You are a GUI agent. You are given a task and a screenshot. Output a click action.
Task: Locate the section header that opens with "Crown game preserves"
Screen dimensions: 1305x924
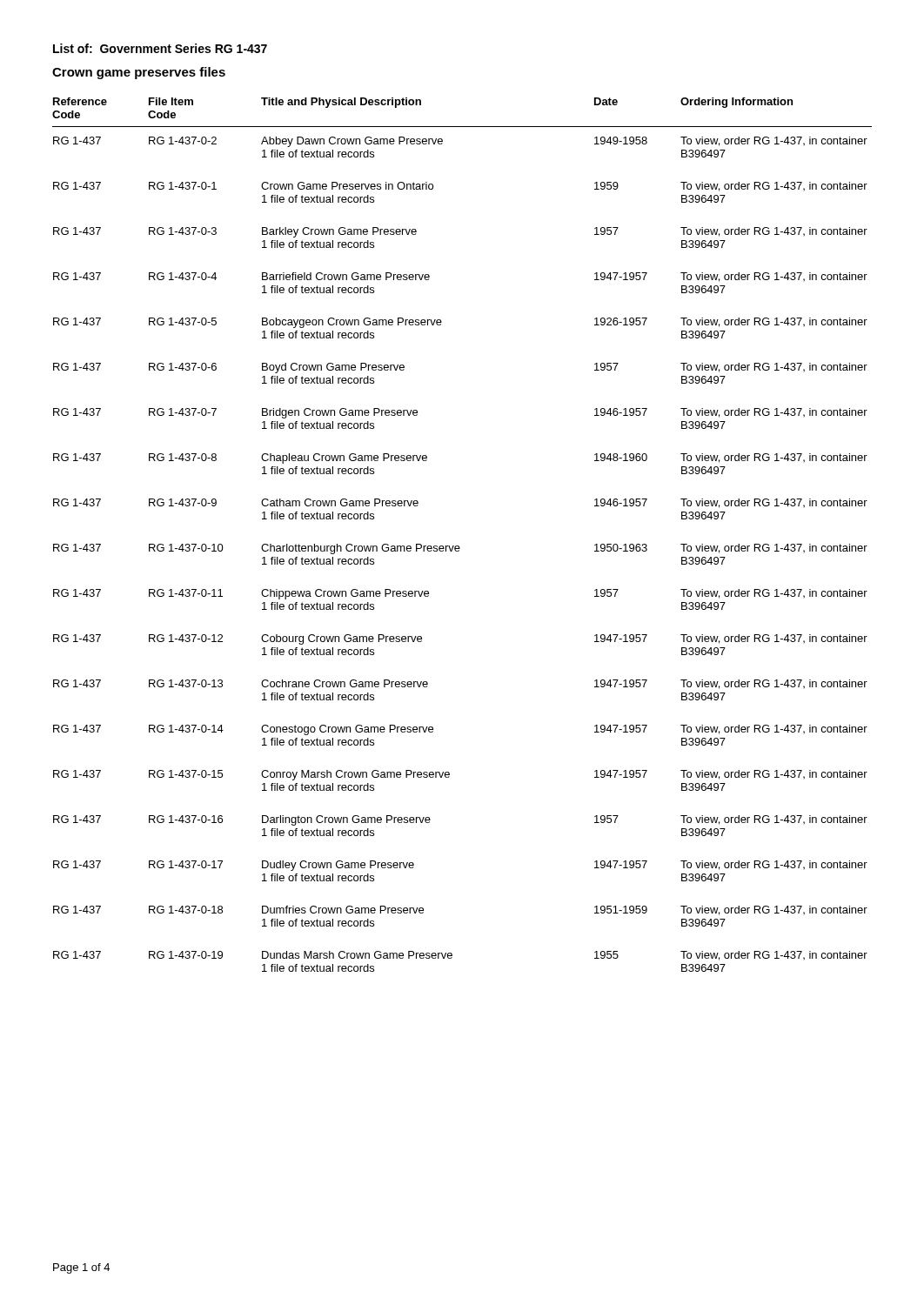pyautogui.click(x=139, y=72)
